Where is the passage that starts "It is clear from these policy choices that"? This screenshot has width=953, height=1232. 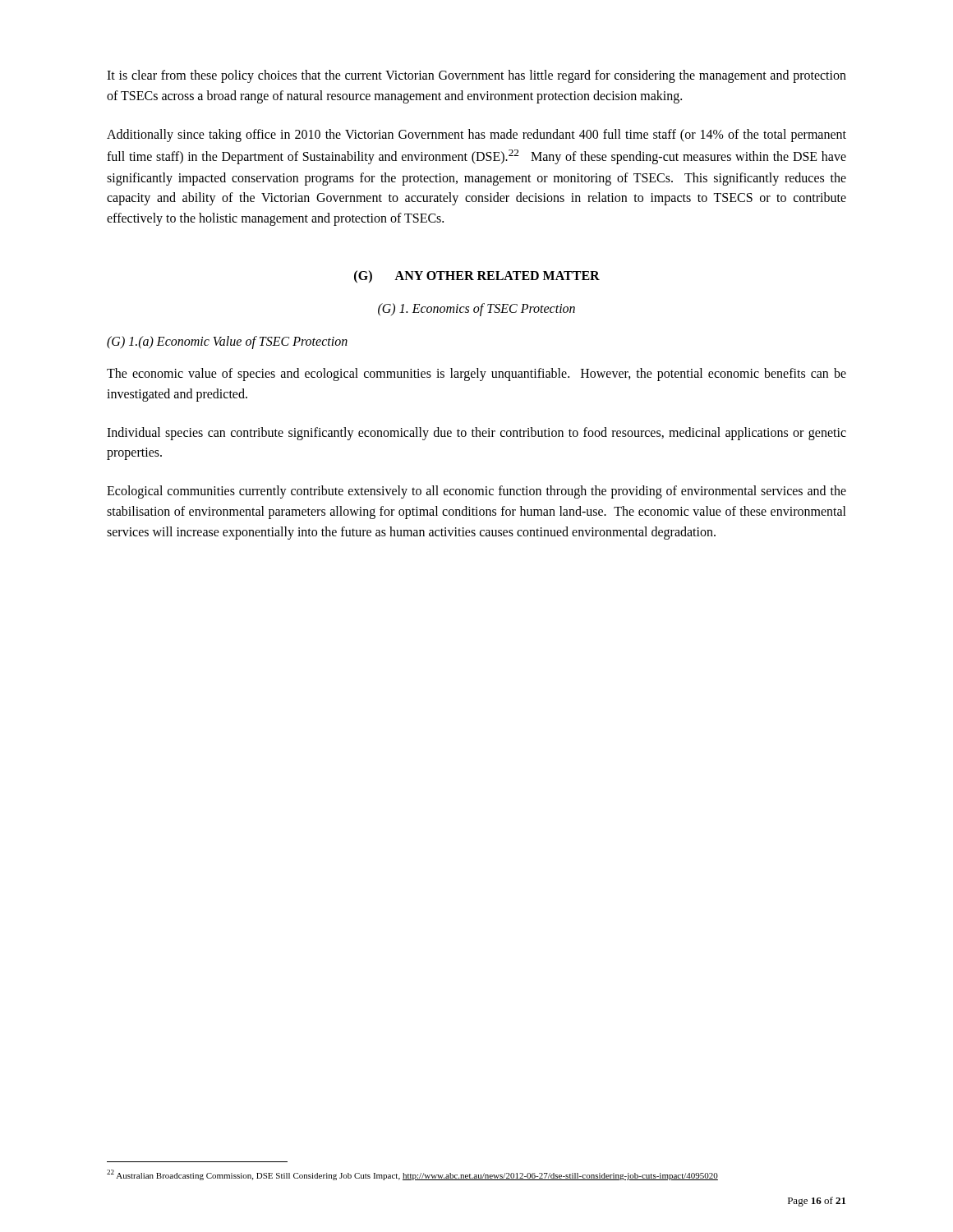coord(476,85)
